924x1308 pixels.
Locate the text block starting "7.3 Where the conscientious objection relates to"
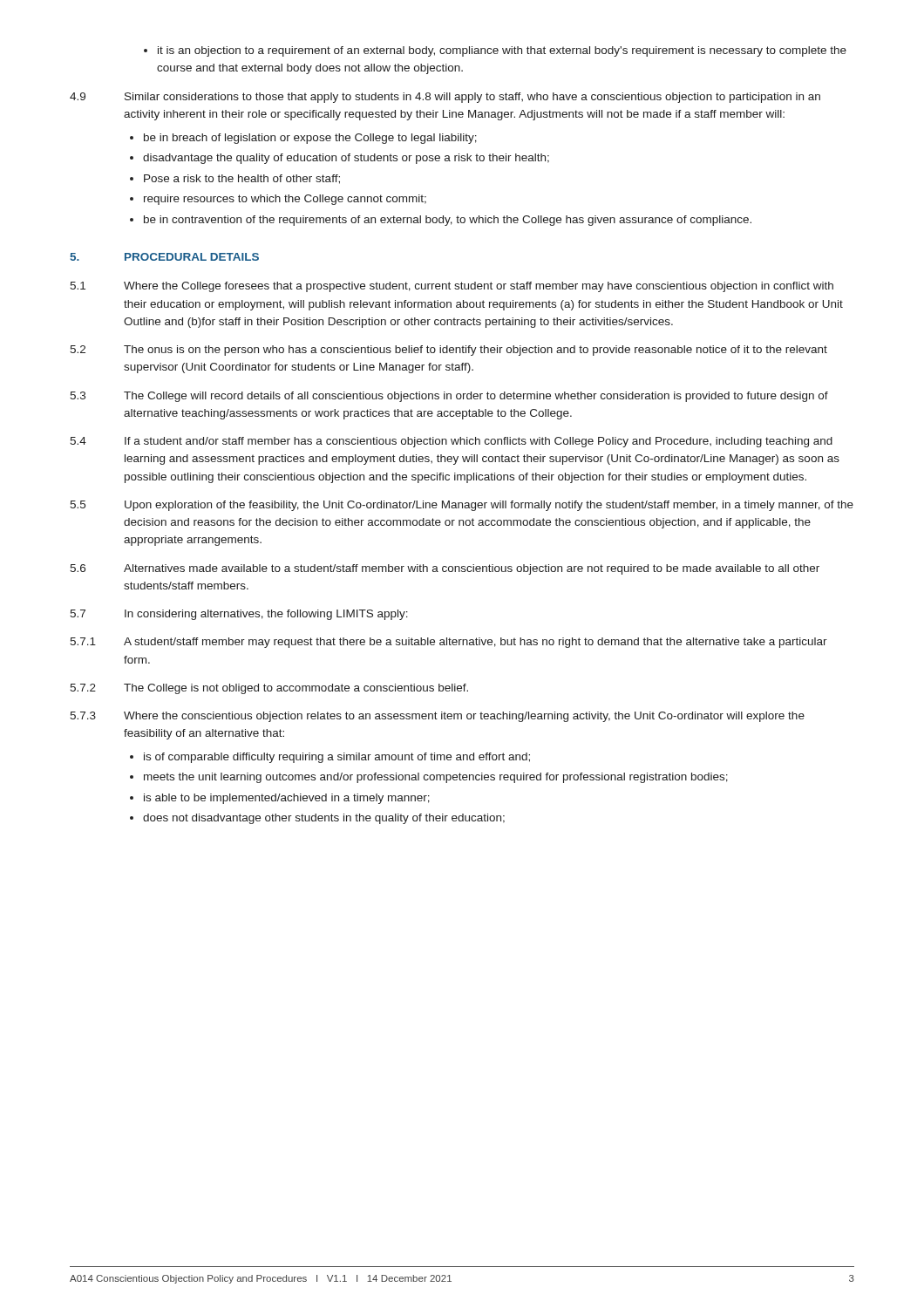(x=462, y=769)
